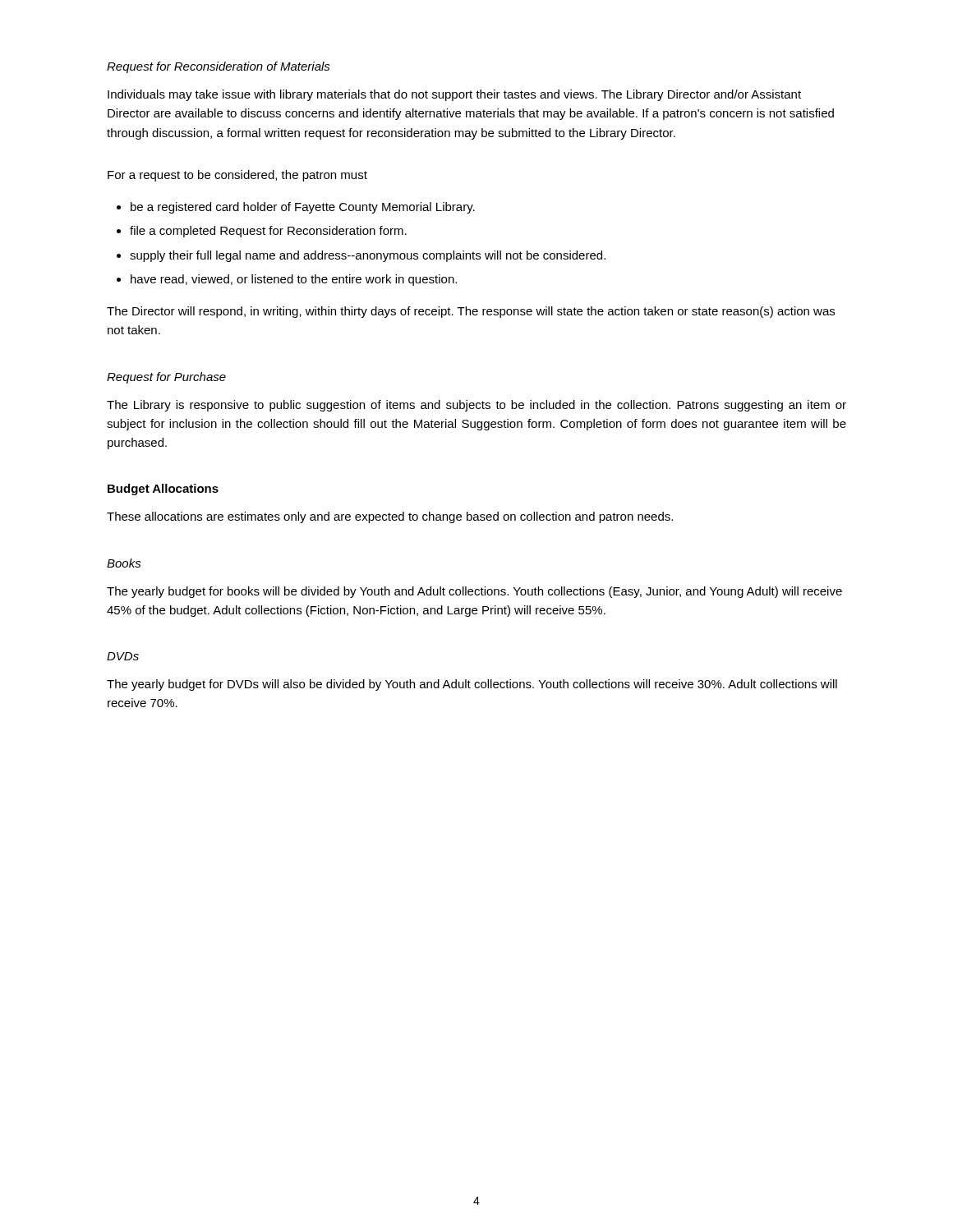Find the block on this page that starts "be a registered card holder of"
This screenshot has width=953, height=1232.
(303, 207)
